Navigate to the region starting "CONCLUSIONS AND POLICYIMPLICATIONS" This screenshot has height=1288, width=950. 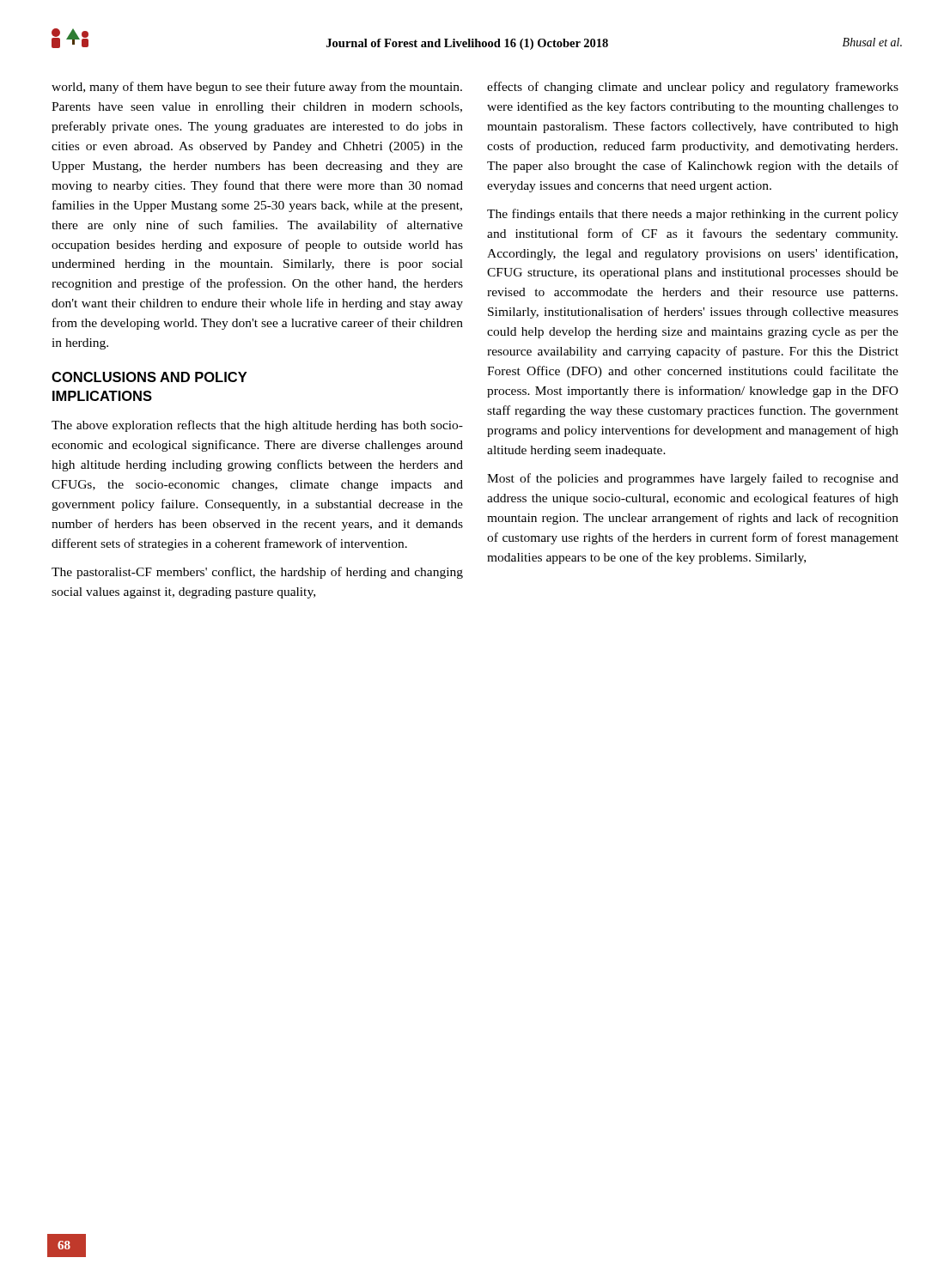tap(149, 386)
